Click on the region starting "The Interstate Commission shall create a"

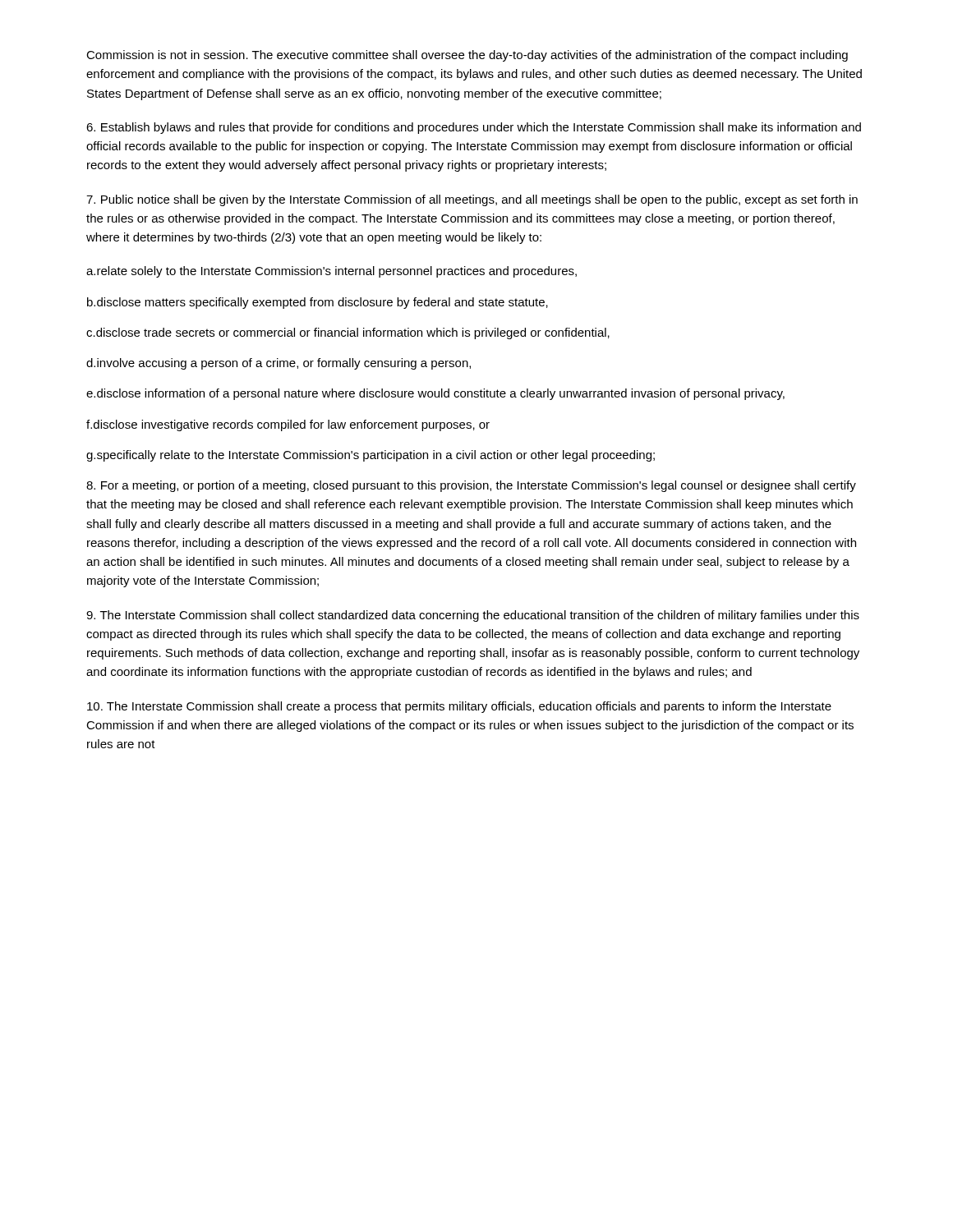[x=470, y=725]
